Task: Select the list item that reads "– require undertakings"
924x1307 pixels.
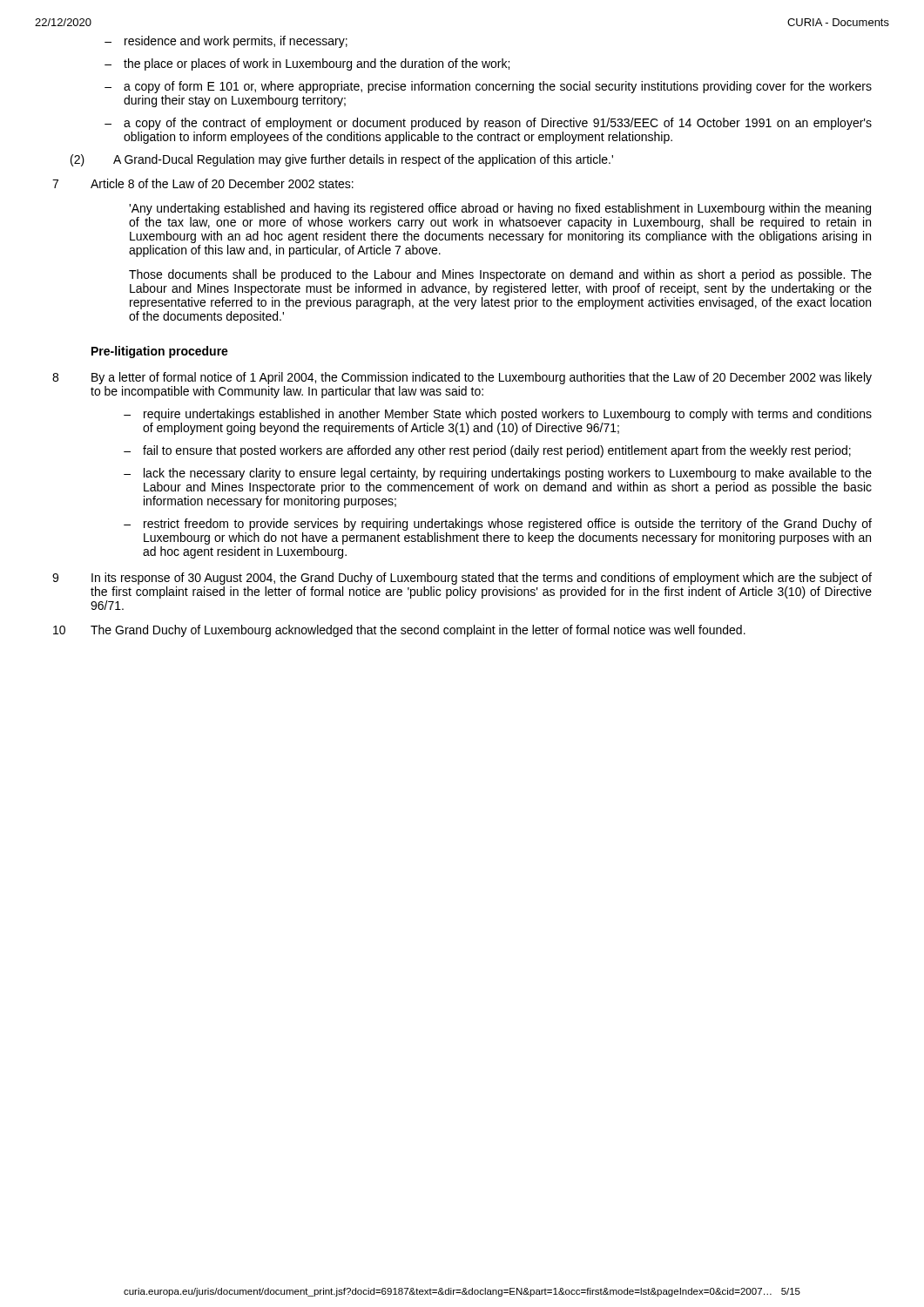Action: (x=481, y=421)
